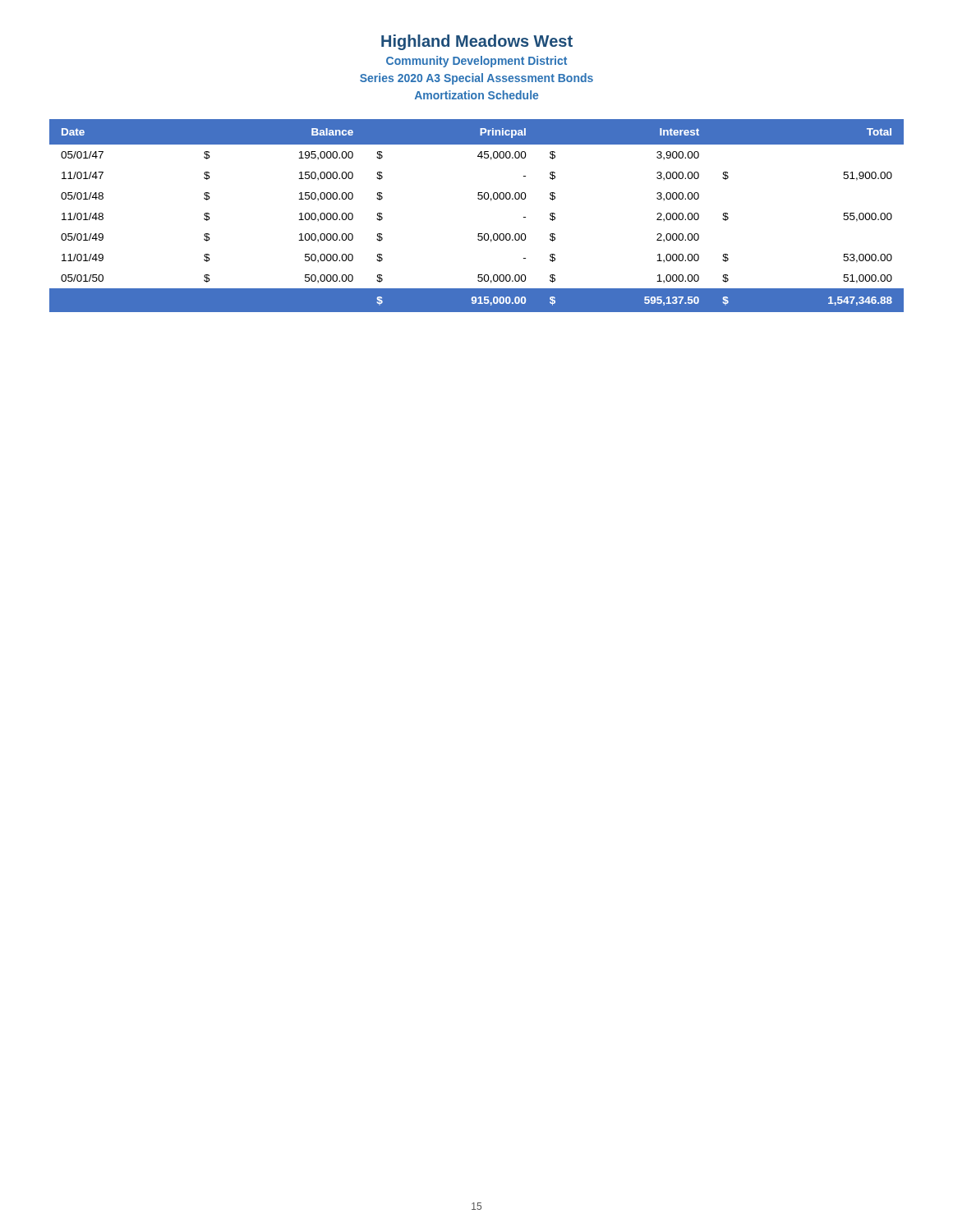Select a table
Image resolution: width=953 pixels, height=1232 pixels.
coord(476,216)
